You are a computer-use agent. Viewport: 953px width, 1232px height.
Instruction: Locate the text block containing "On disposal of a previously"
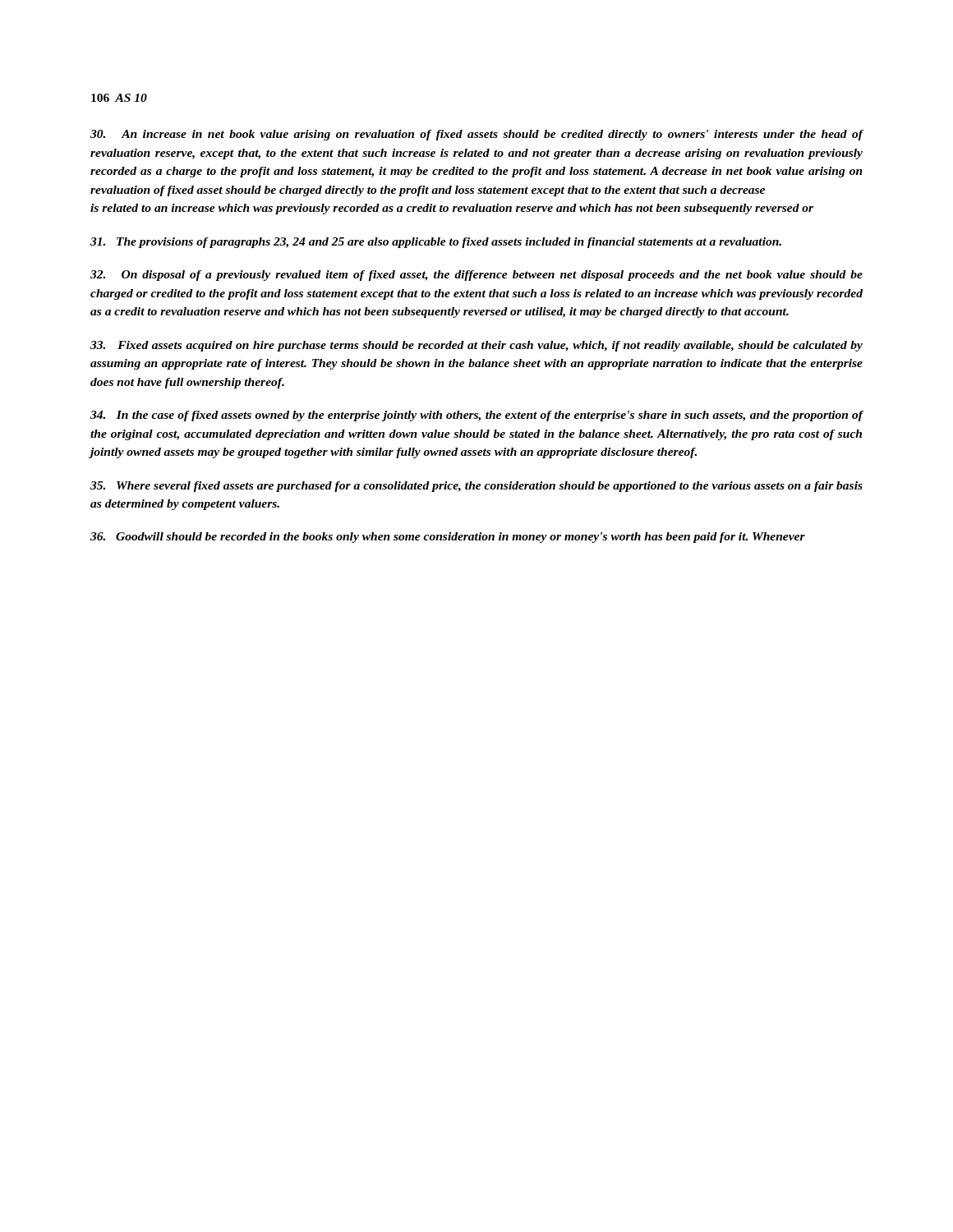tap(476, 293)
